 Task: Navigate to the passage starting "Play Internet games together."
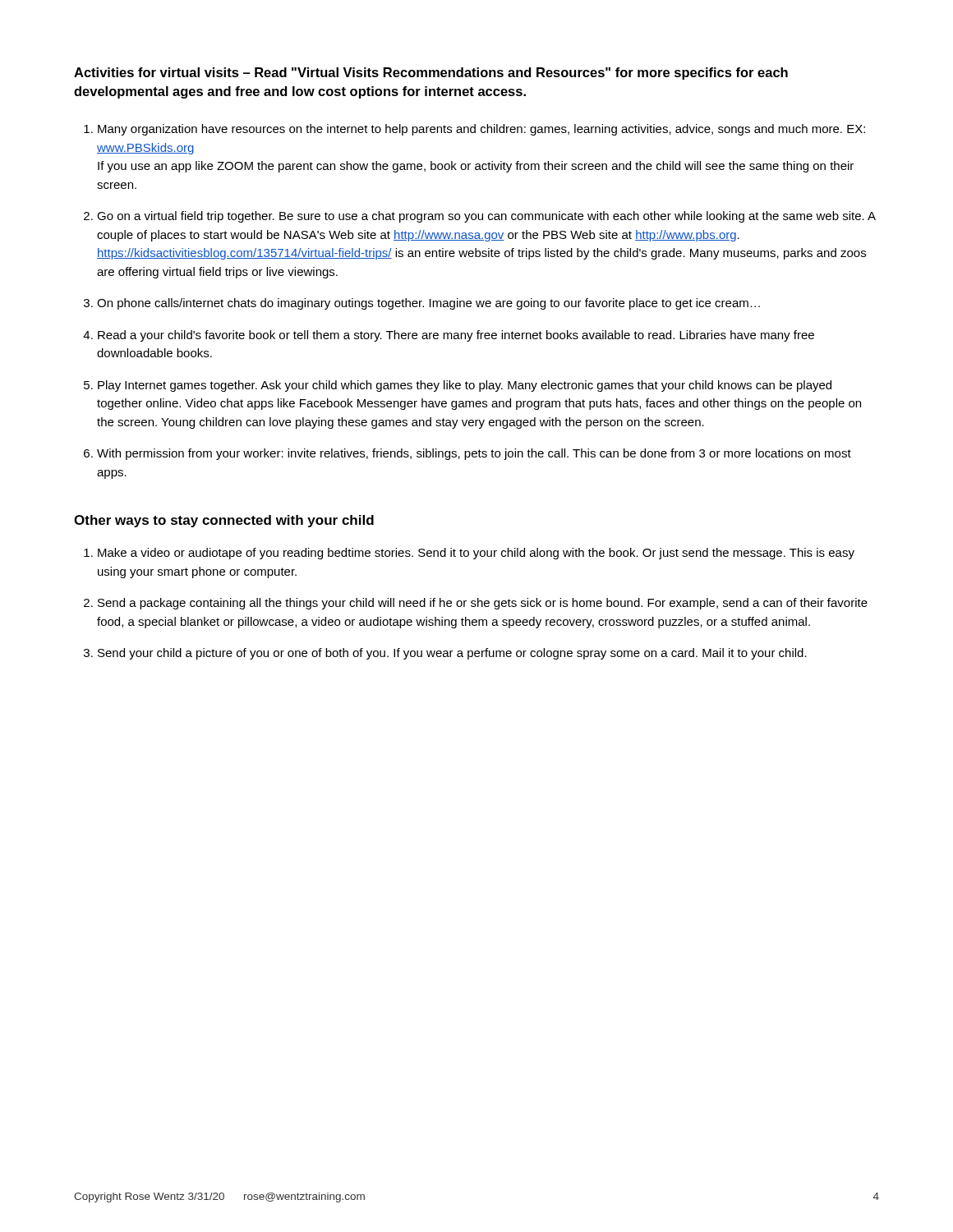click(488, 404)
